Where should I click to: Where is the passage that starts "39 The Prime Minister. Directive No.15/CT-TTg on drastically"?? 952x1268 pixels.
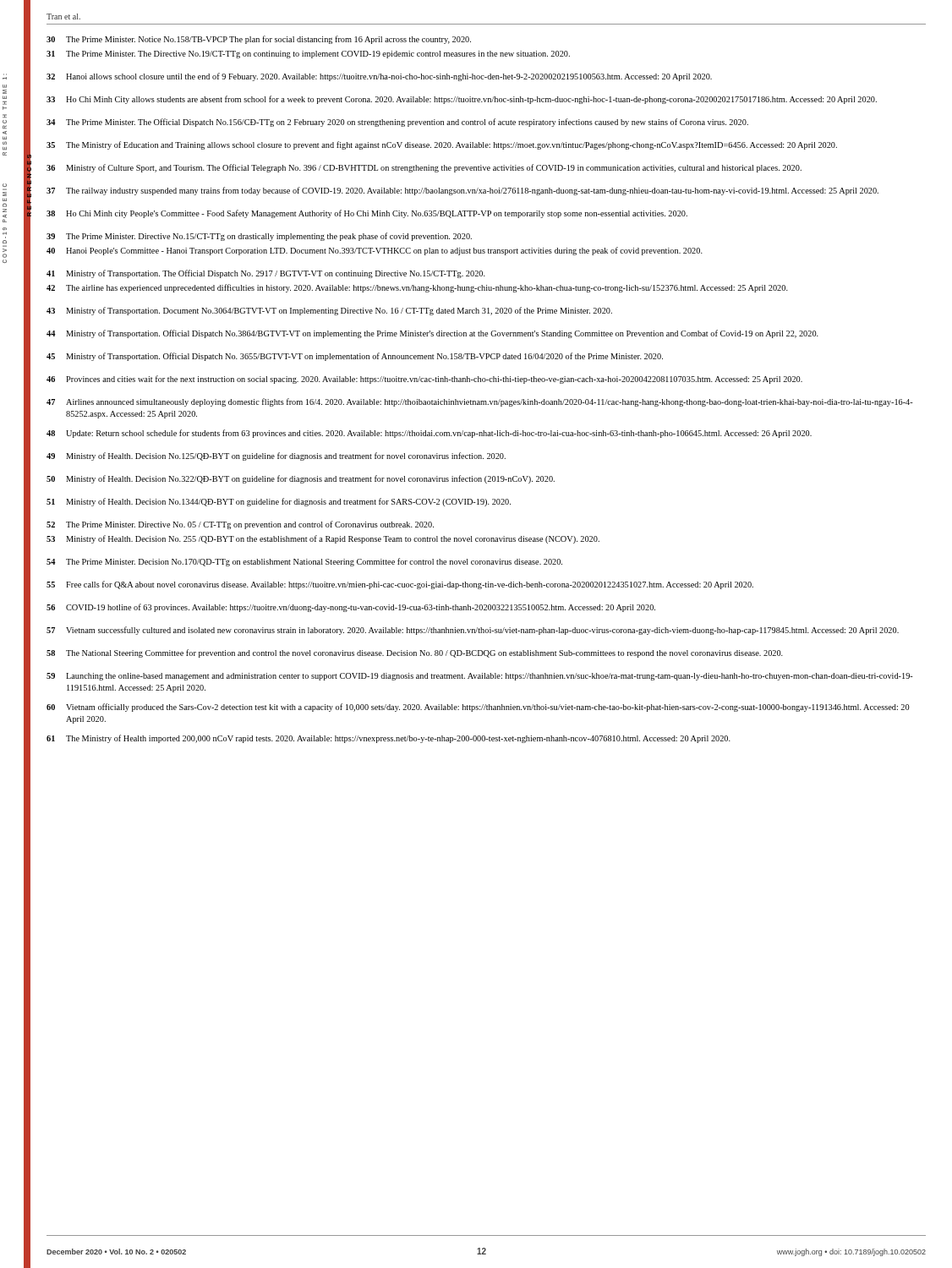pos(259,237)
